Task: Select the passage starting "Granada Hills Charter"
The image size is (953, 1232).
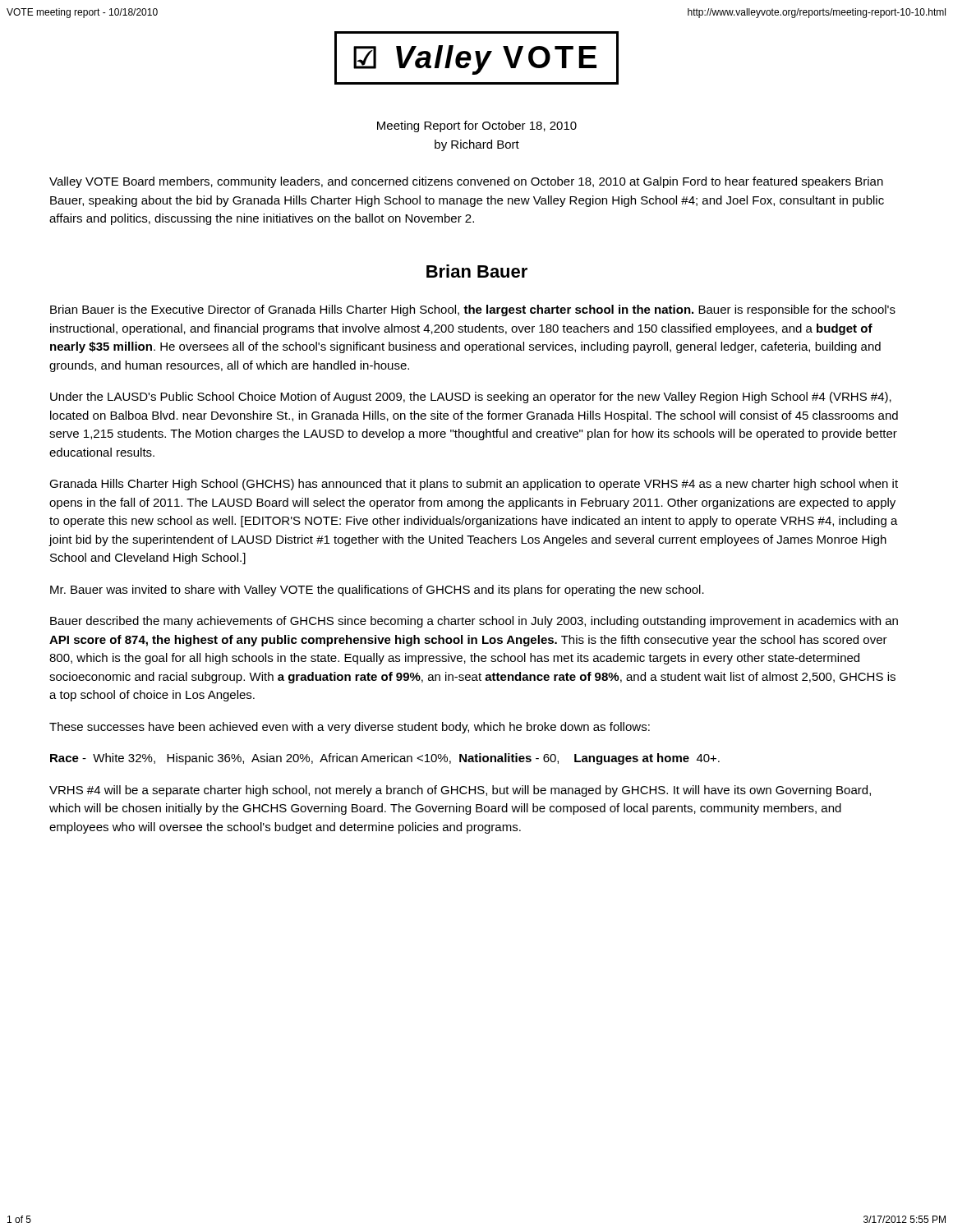Action: coord(474,520)
